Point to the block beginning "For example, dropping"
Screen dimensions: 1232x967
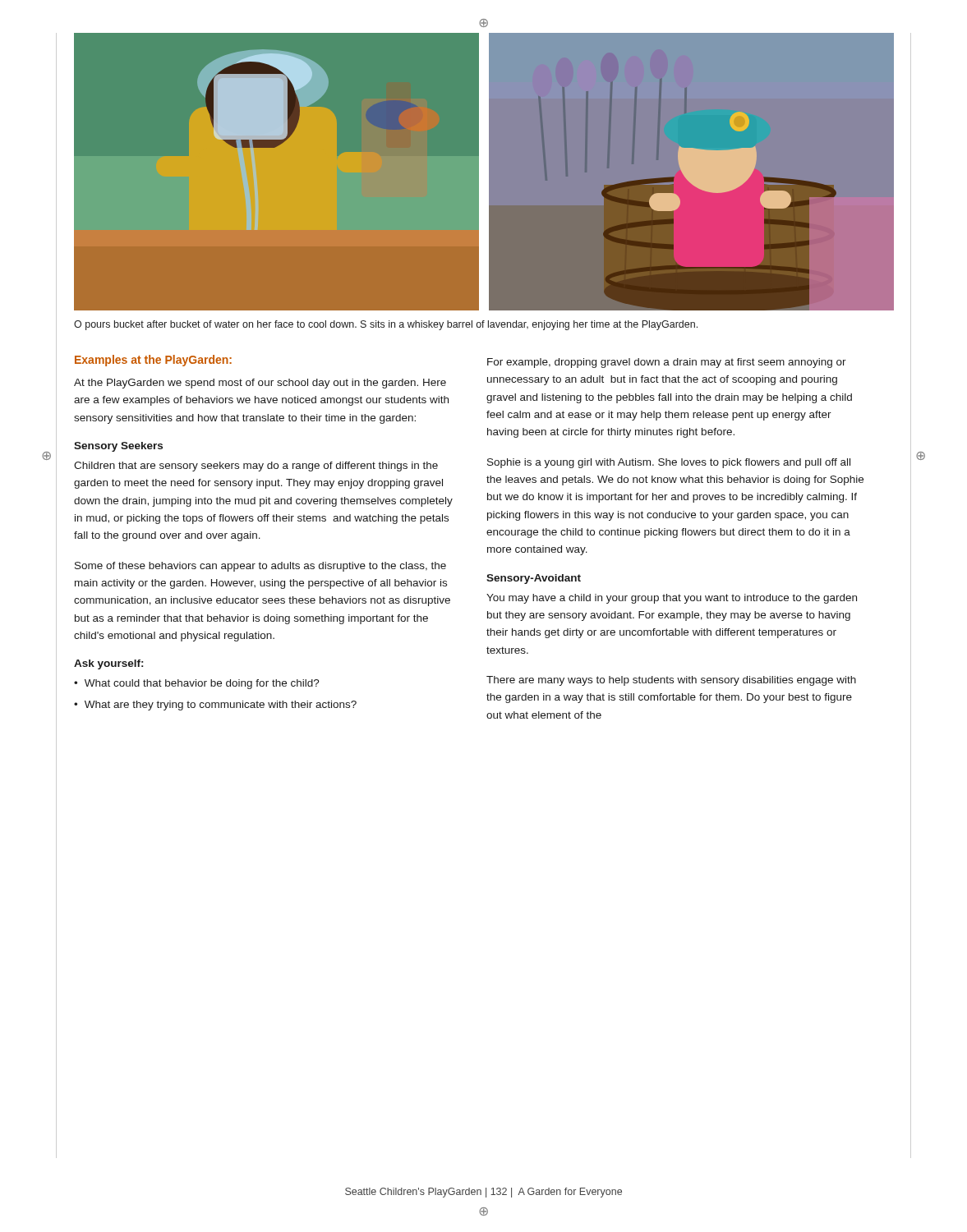670,397
